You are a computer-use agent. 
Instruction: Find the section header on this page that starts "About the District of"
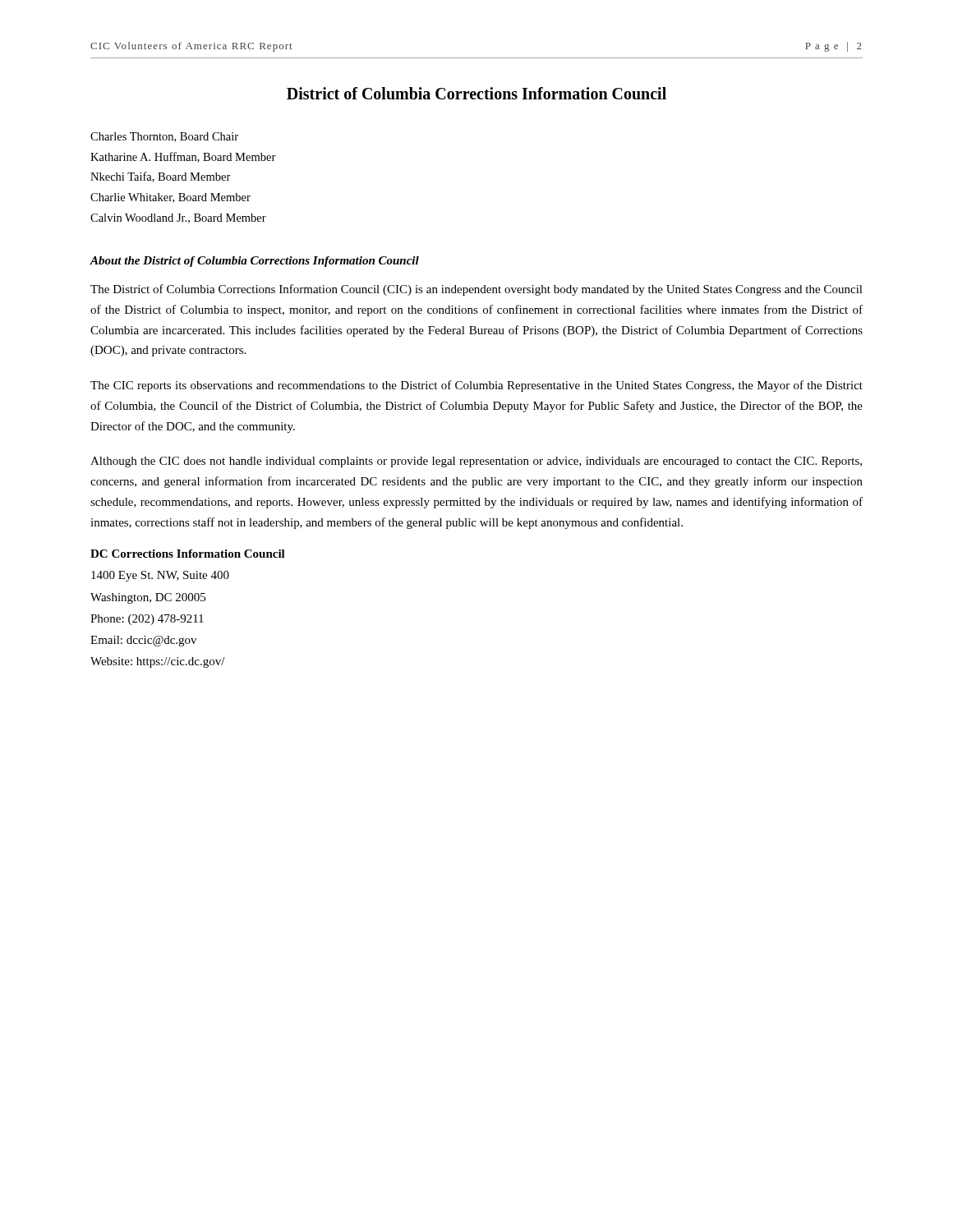click(x=255, y=261)
